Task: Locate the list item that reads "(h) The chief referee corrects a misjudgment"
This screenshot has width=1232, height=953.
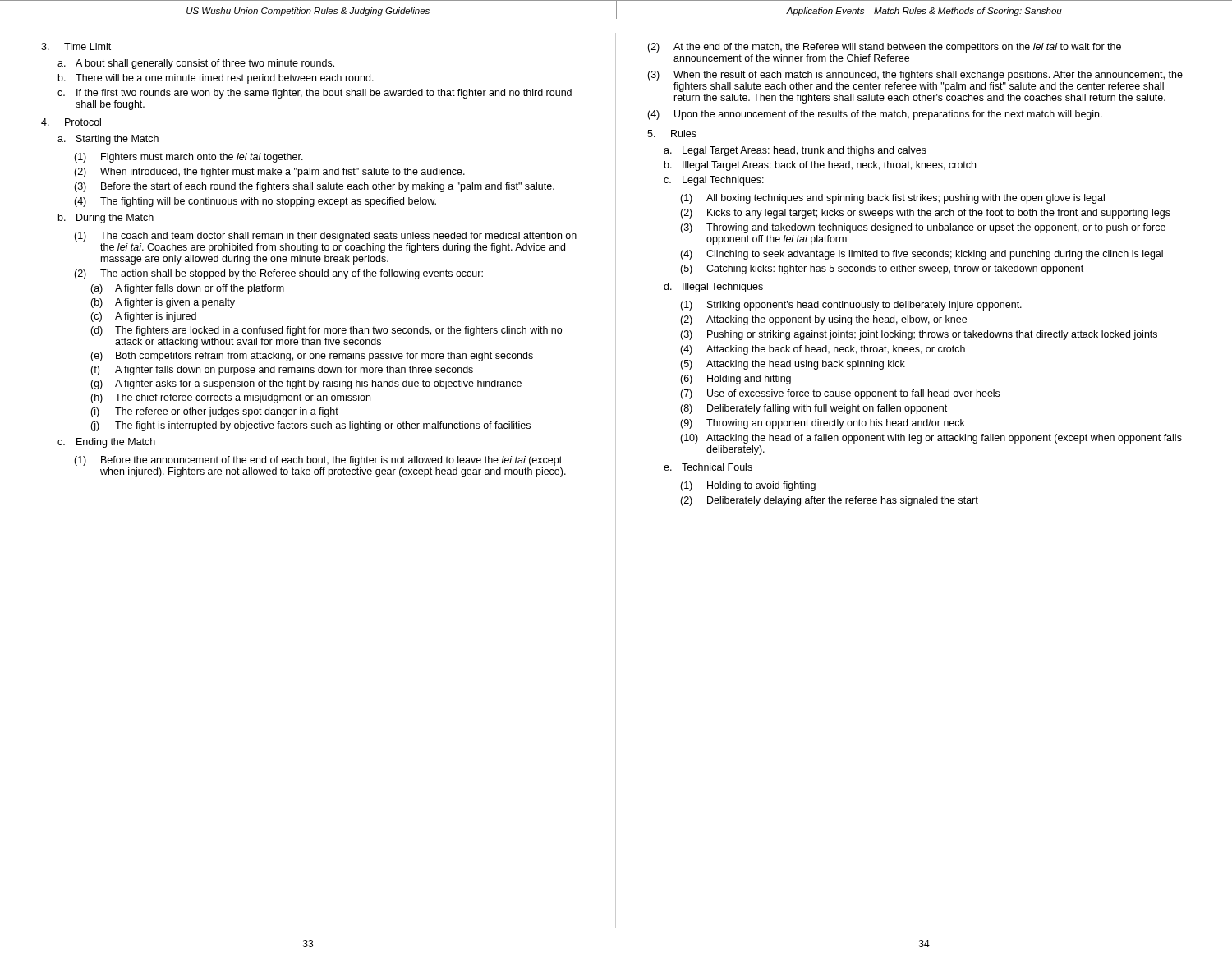Action: (337, 398)
